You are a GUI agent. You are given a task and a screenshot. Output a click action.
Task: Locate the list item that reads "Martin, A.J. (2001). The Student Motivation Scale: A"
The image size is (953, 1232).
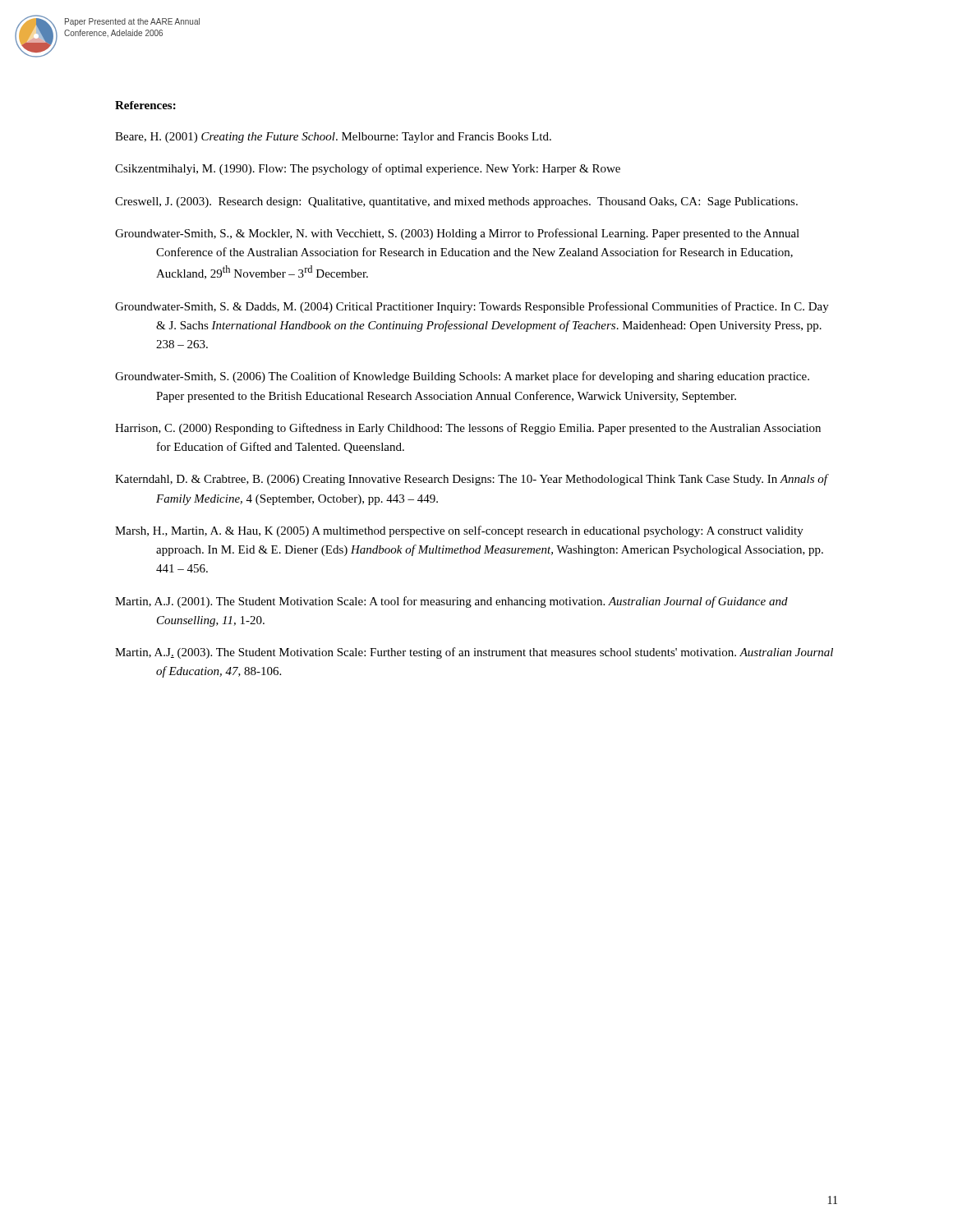pyautogui.click(x=451, y=610)
